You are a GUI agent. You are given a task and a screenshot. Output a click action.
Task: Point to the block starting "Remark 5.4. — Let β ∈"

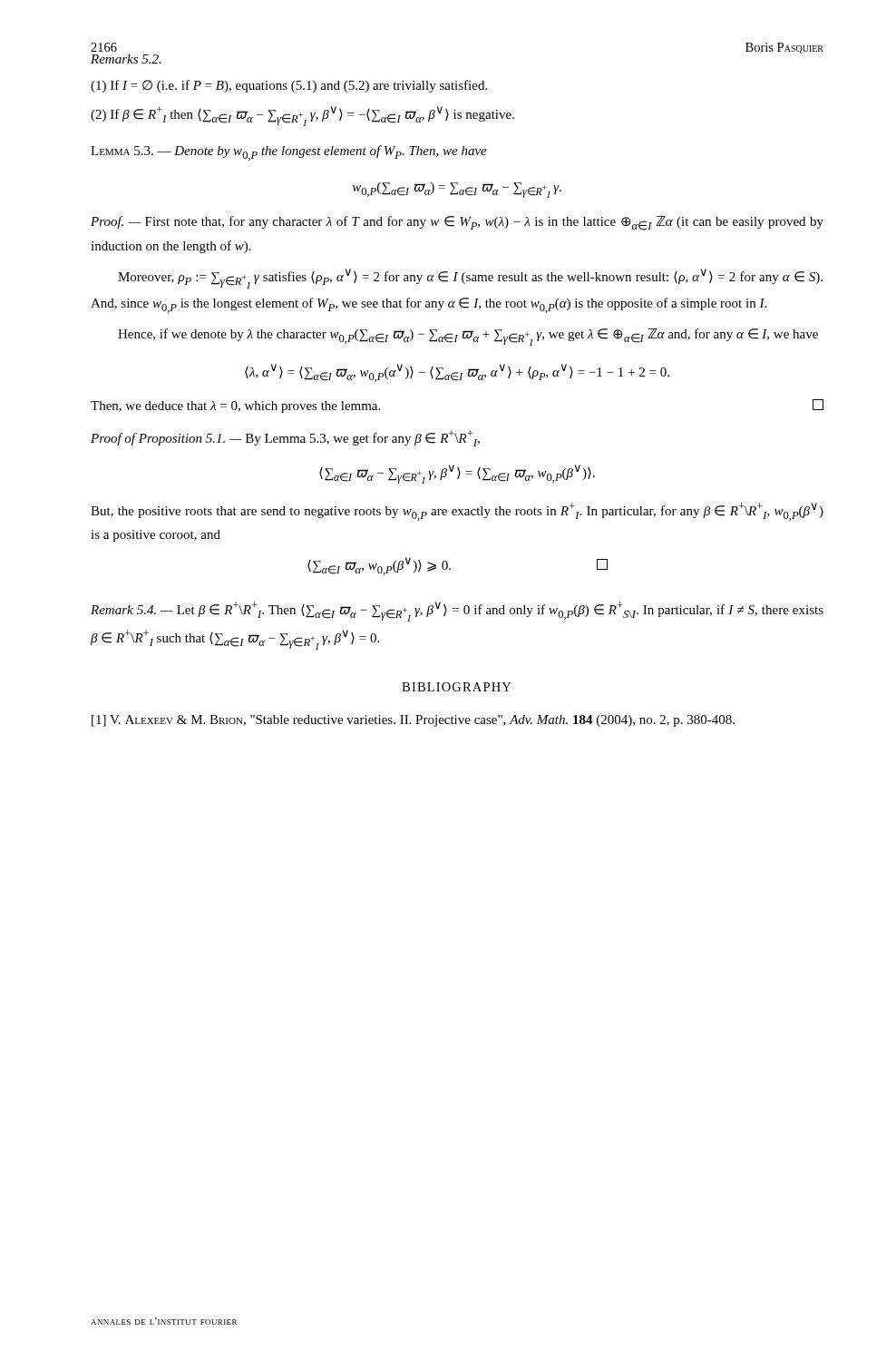click(457, 612)
